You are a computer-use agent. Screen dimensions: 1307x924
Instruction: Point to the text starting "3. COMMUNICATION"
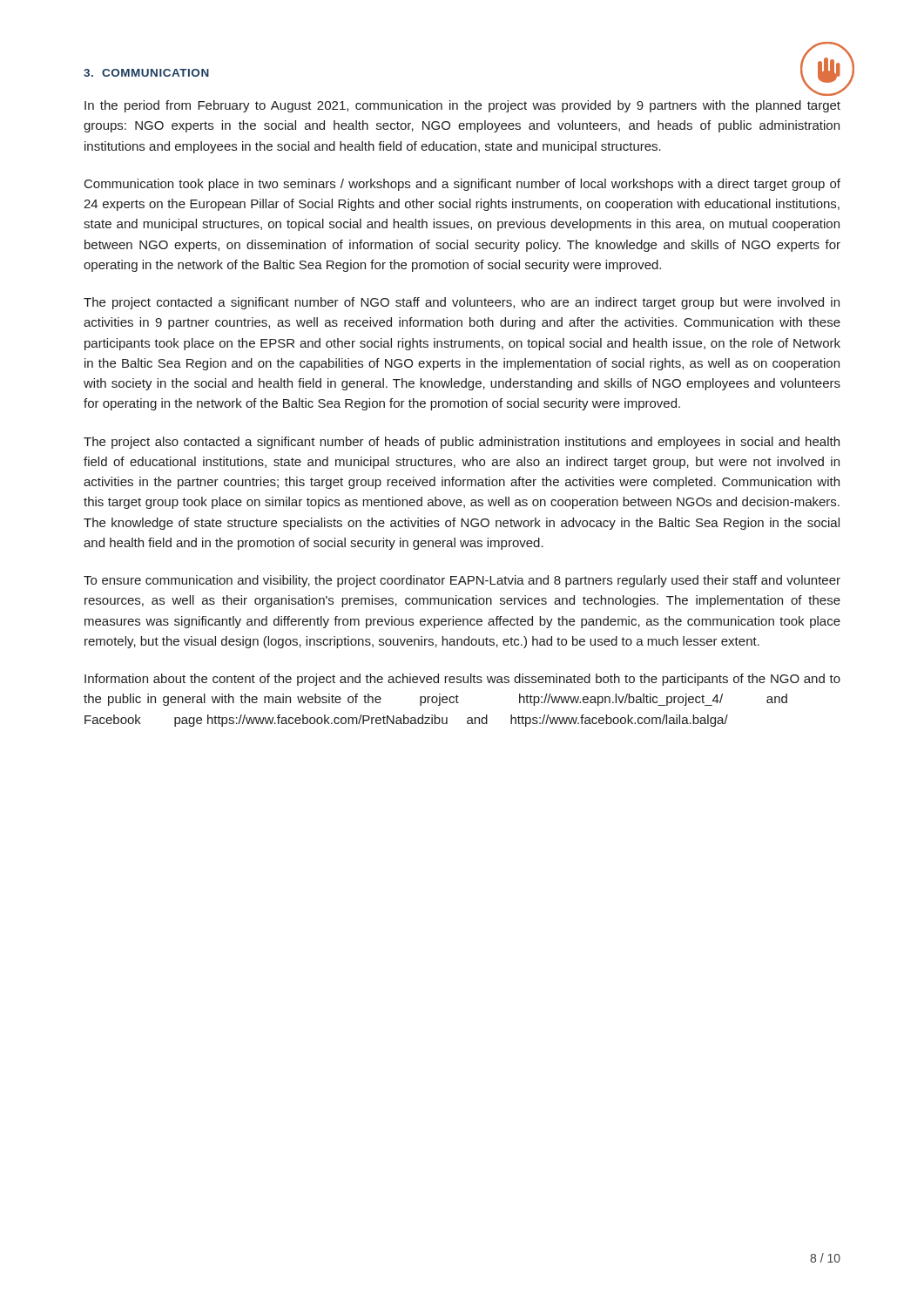[147, 73]
